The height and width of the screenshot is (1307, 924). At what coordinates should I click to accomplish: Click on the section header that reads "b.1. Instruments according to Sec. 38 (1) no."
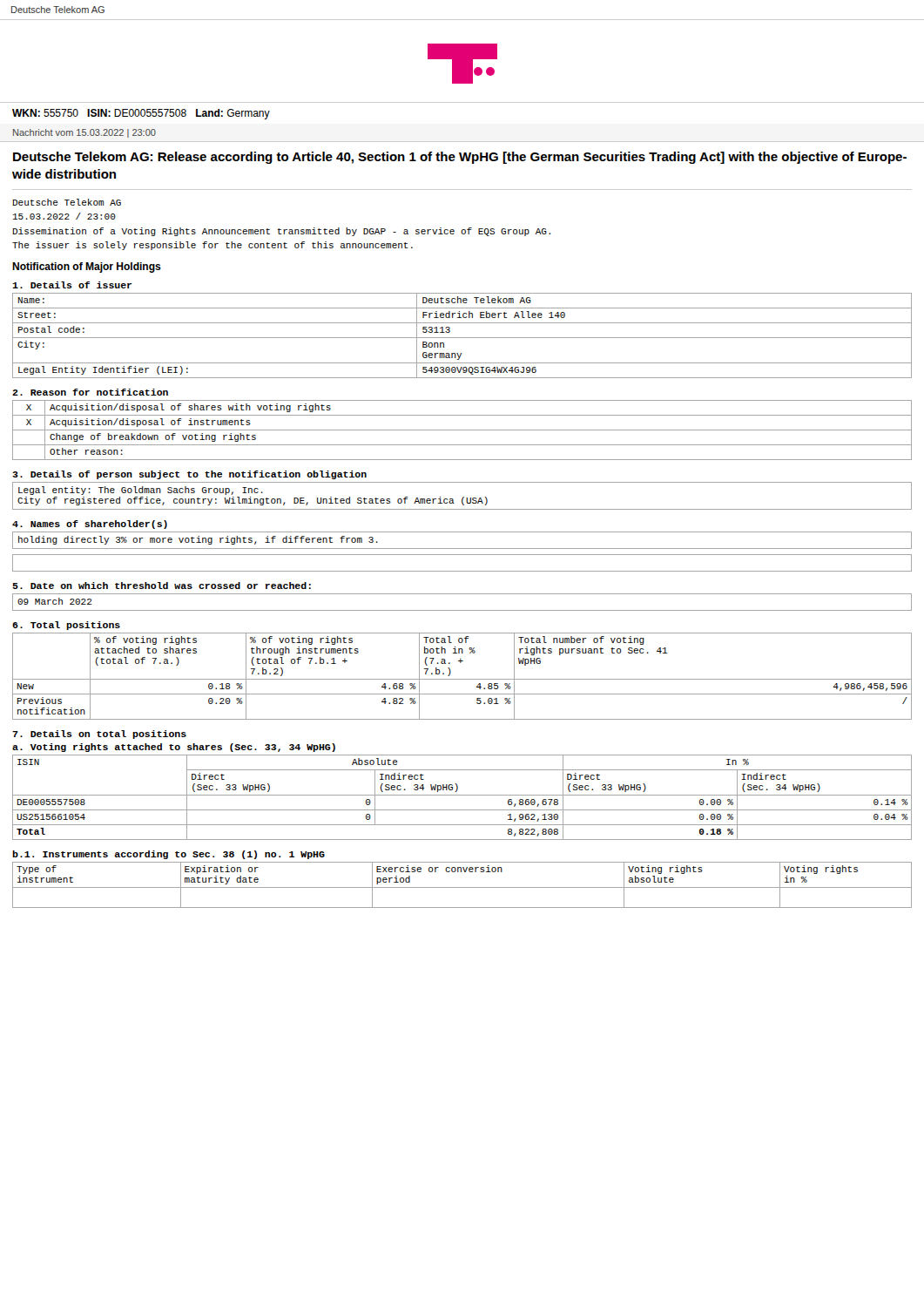click(x=168, y=854)
